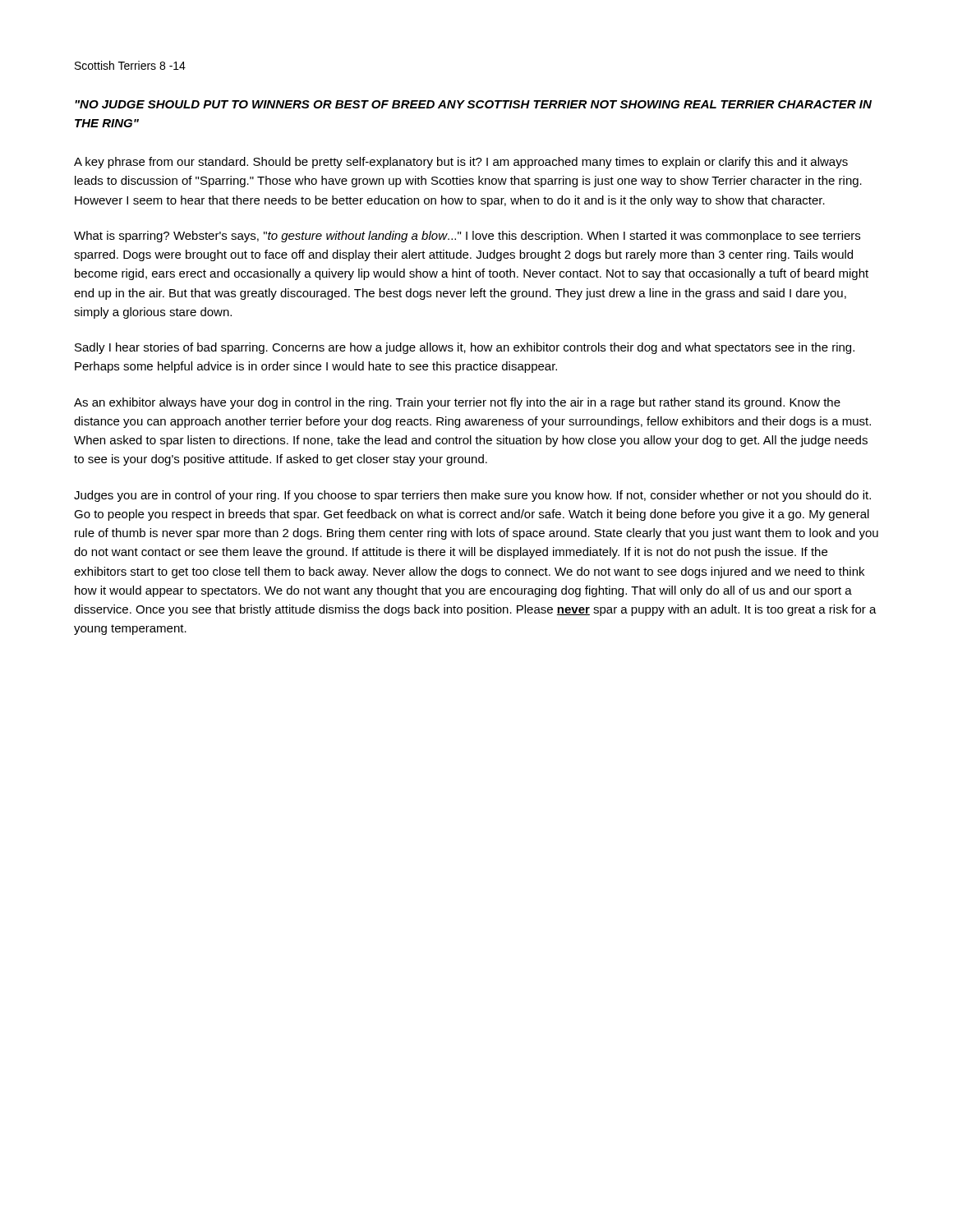Point to the block beginning "Sadly I hear stories of bad sparring."
Screen dimensions: 1232x953
(465, 357)
